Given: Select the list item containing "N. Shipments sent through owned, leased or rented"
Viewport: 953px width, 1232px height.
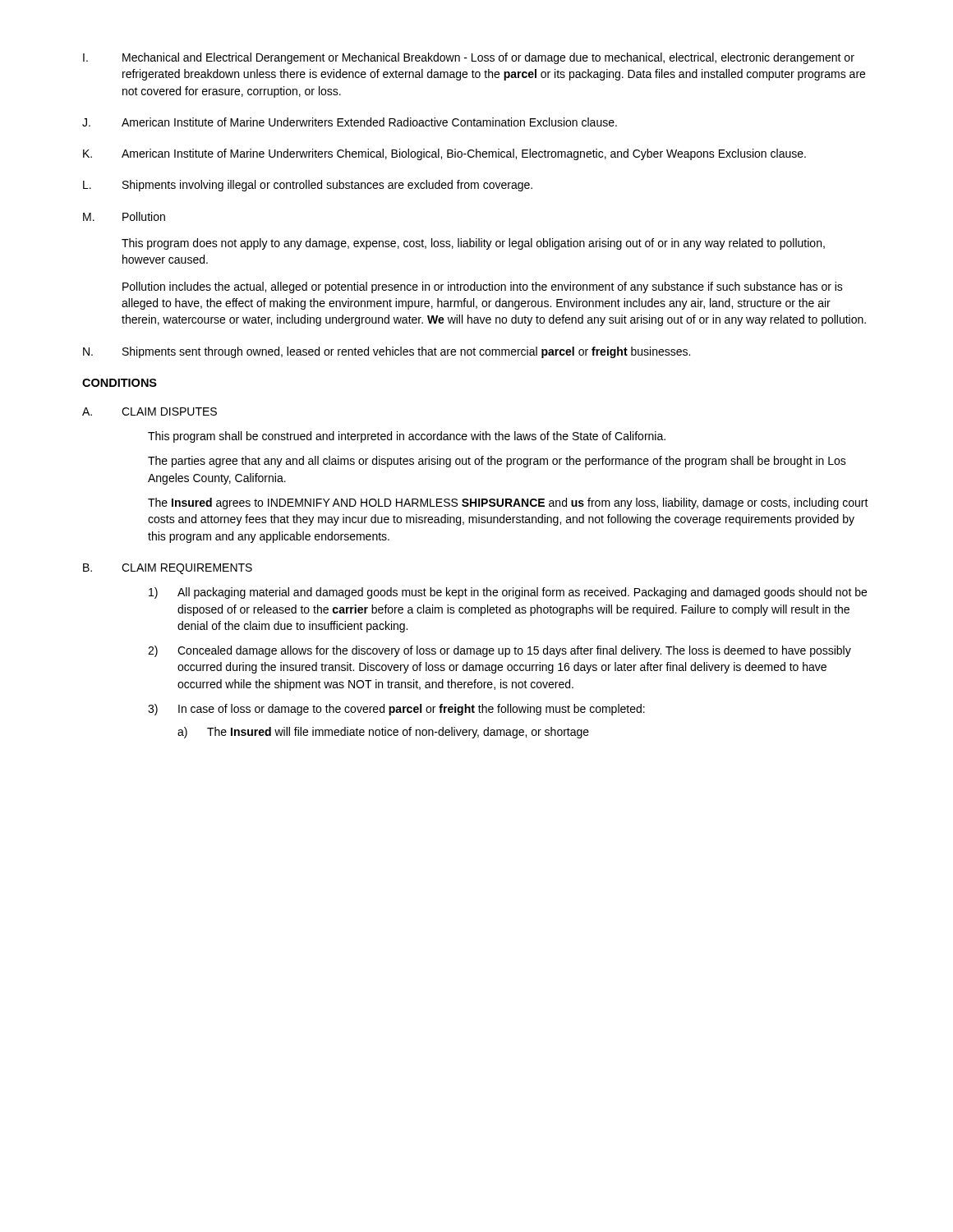Looking at the screenshot, I should click(476, 351).
